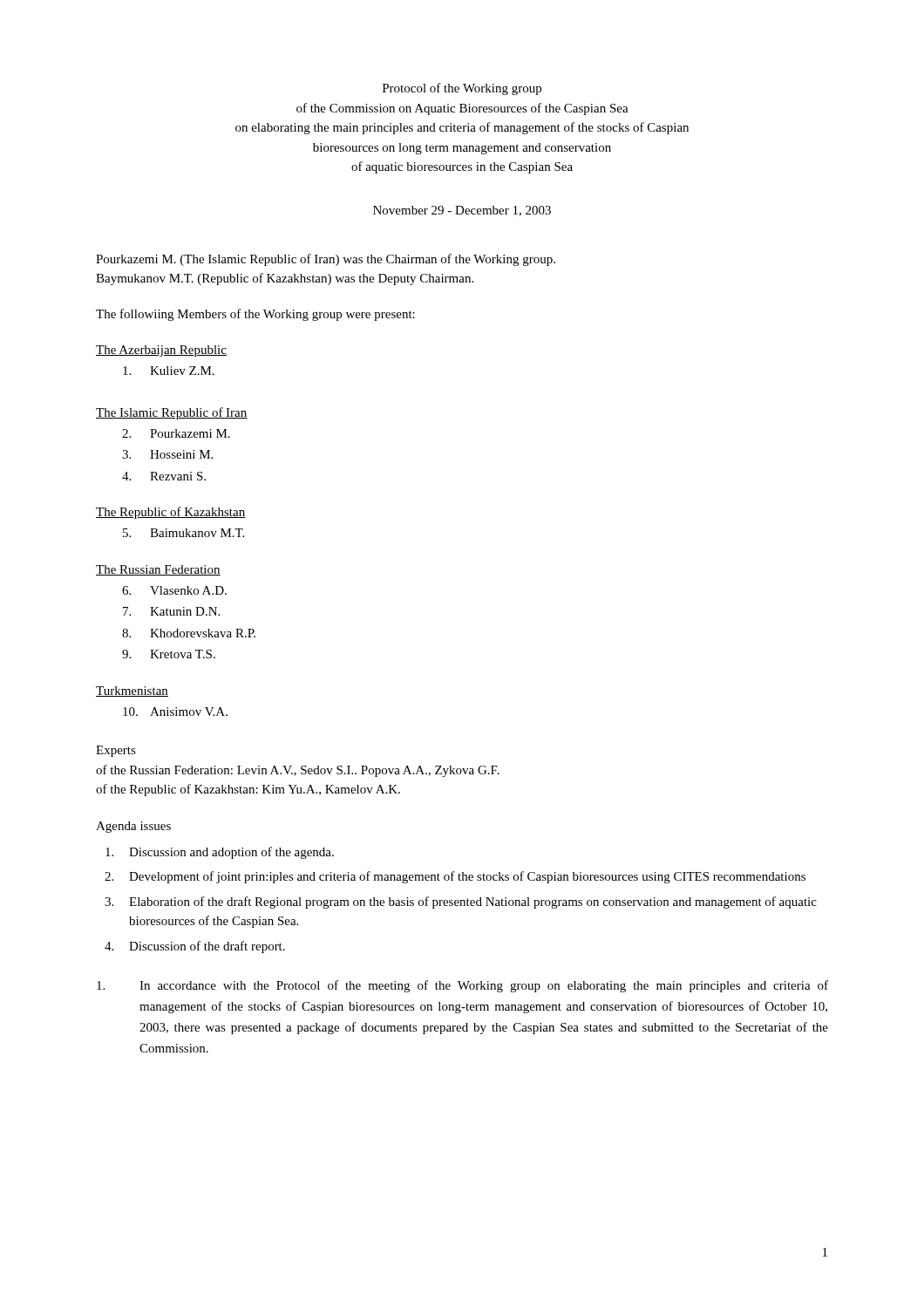Locate the list item with the text "5.Baimukanov M.T."

click(x=184, y=533)
